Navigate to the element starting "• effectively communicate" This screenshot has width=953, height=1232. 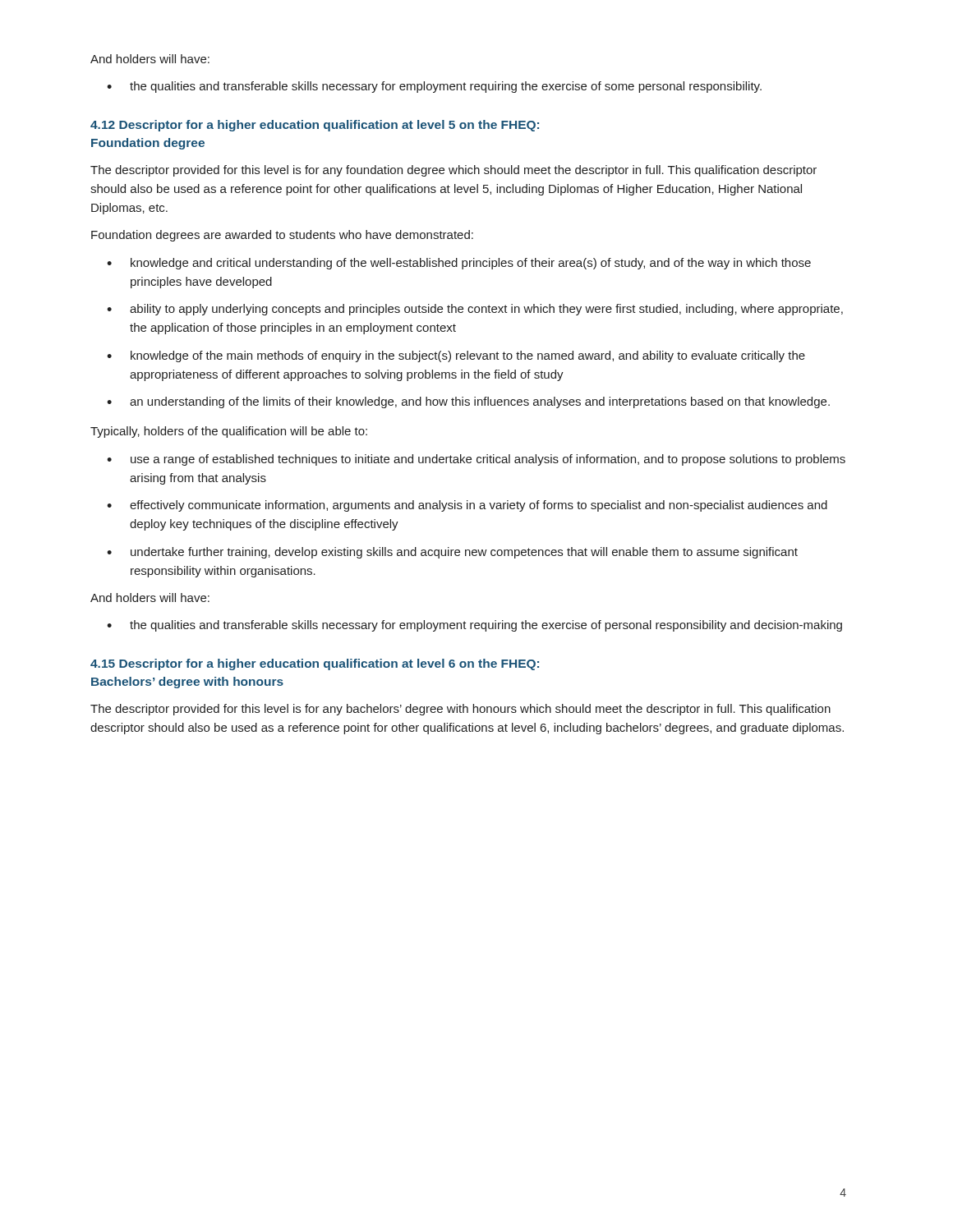[x=476, y=514]
